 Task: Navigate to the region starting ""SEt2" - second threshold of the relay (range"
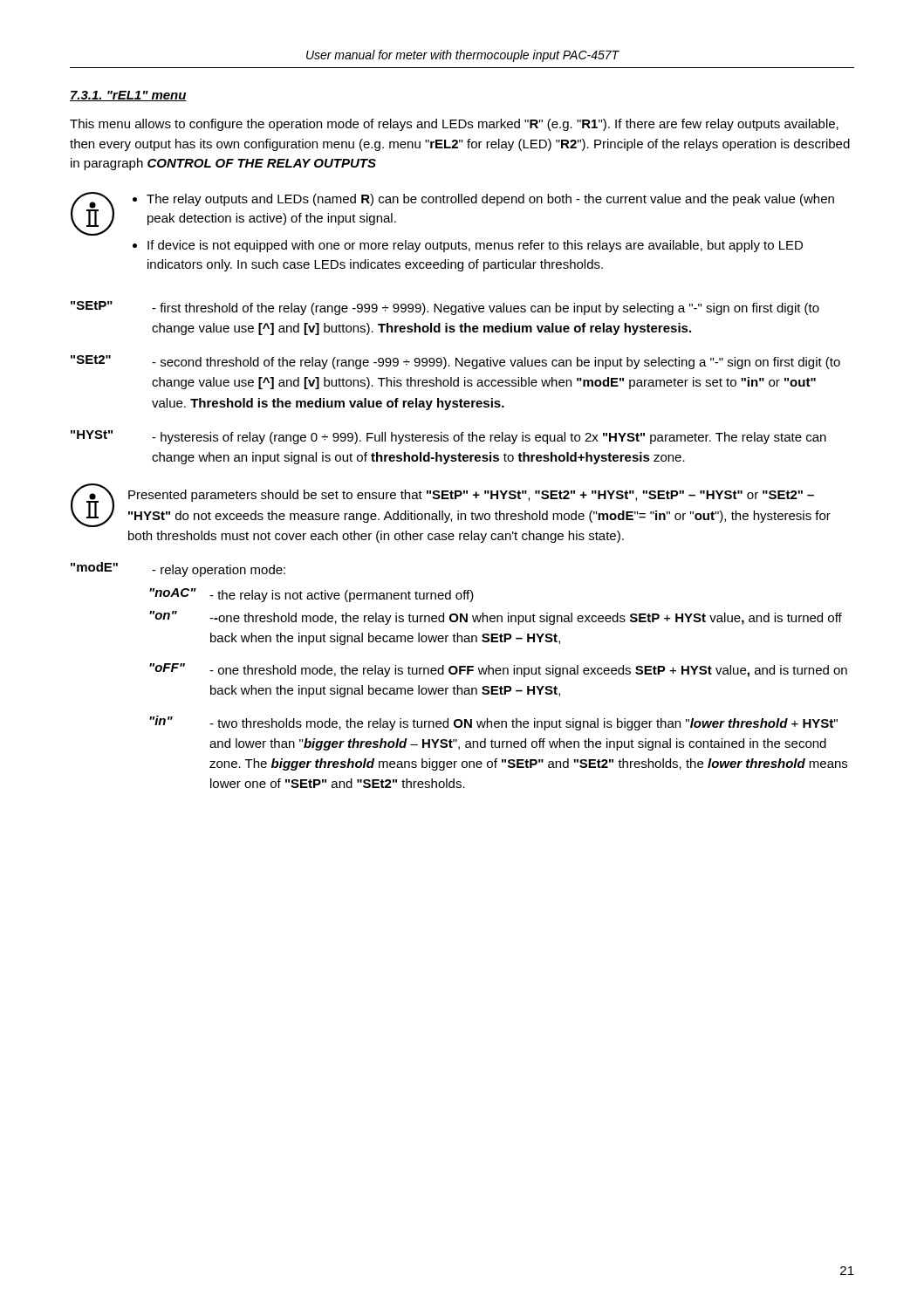tap(462, 382)
